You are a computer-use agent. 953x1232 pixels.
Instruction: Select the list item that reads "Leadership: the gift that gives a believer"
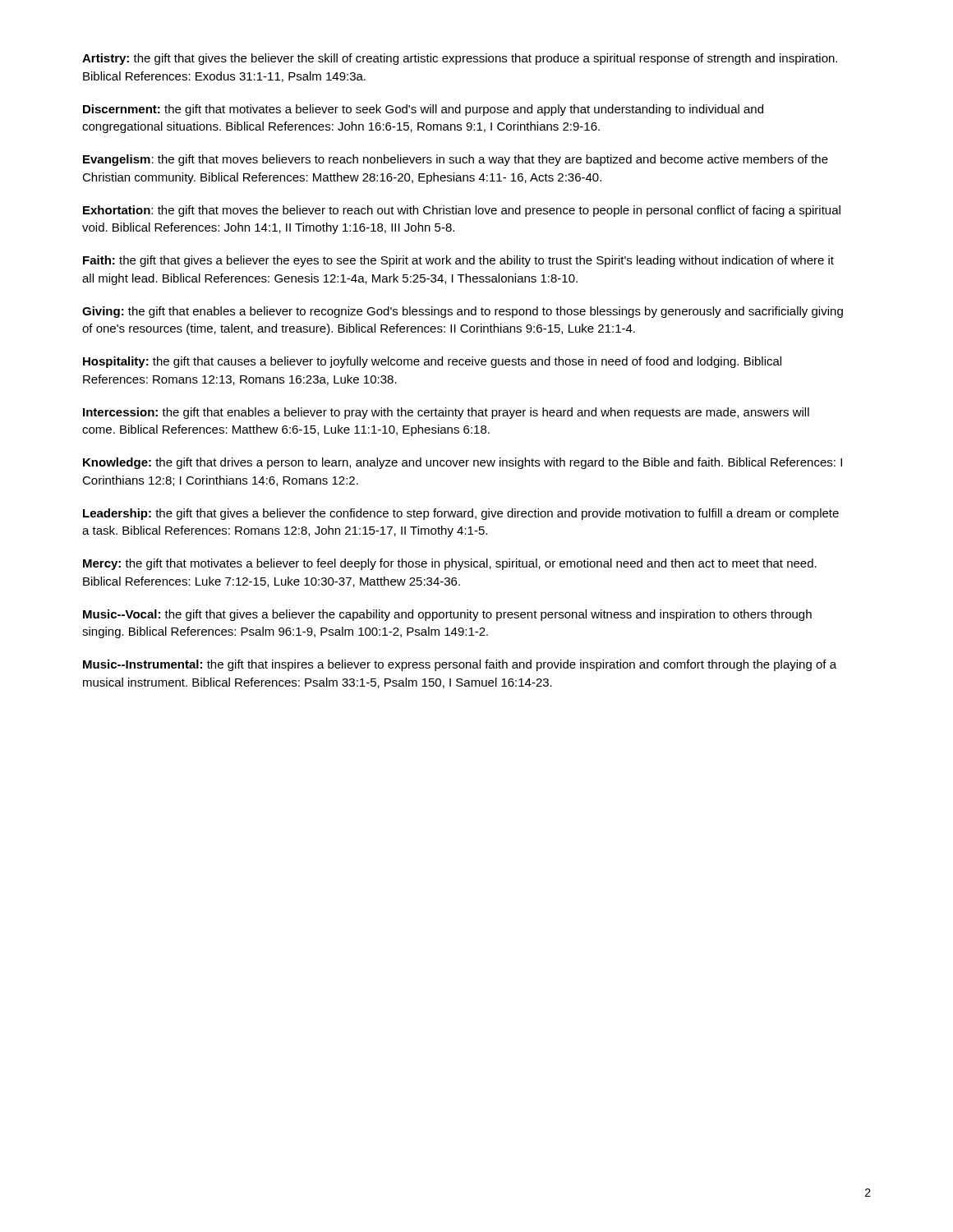pyautogui.click(x=461, y=521)
